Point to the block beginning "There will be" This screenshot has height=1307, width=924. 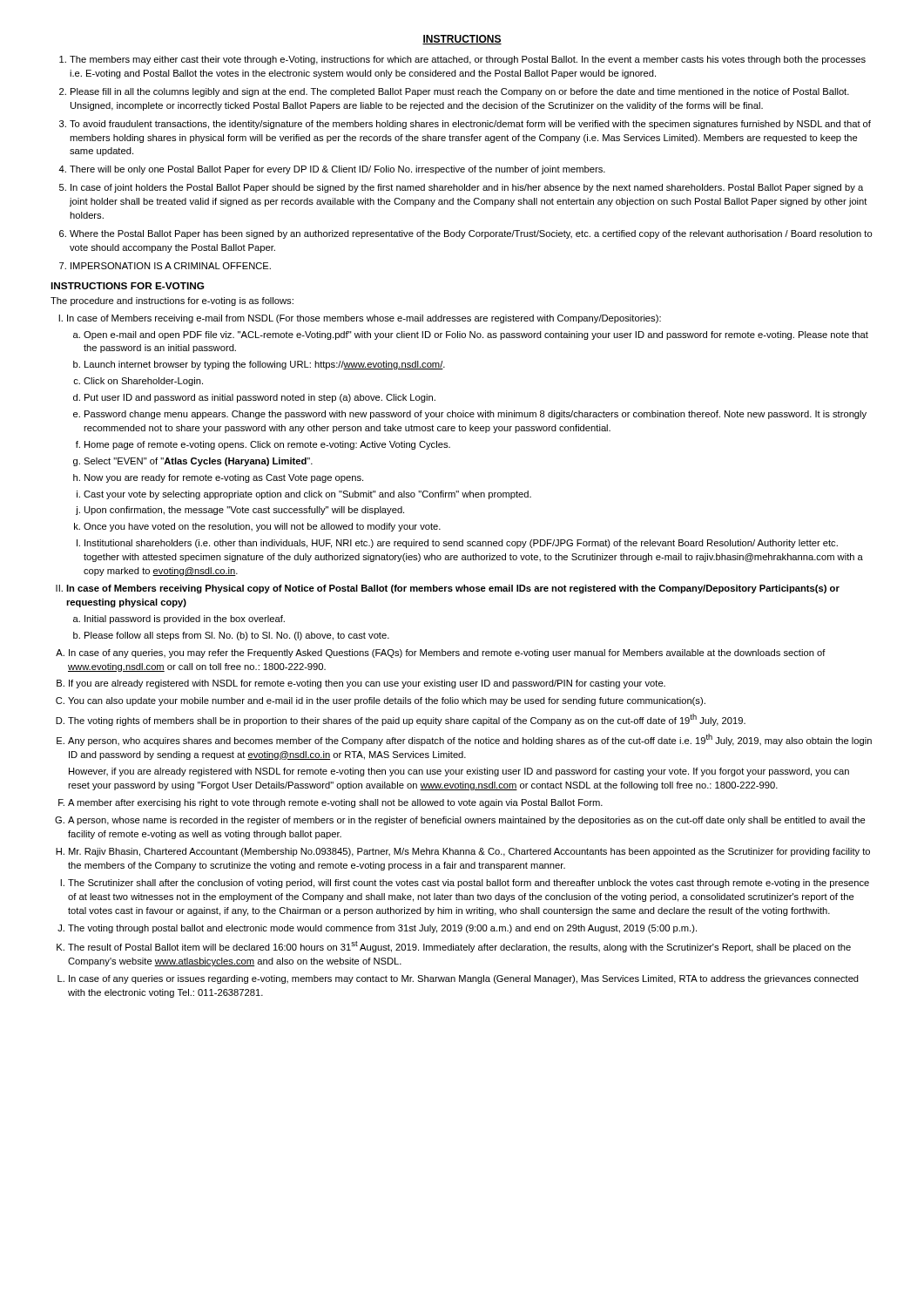click(338, 169)
